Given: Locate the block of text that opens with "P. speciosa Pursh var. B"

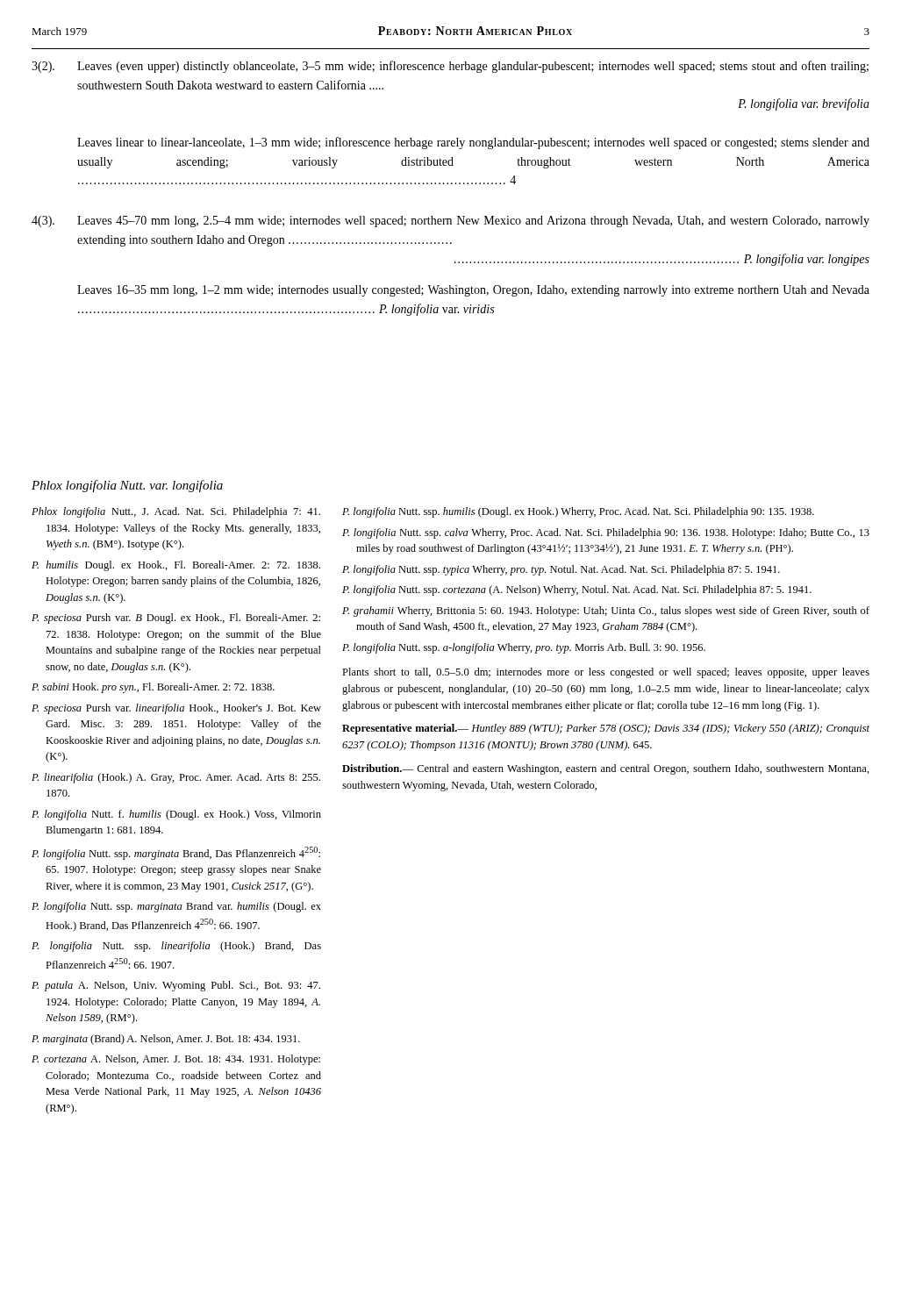Looking at the screenshot, I should point(176,642).
